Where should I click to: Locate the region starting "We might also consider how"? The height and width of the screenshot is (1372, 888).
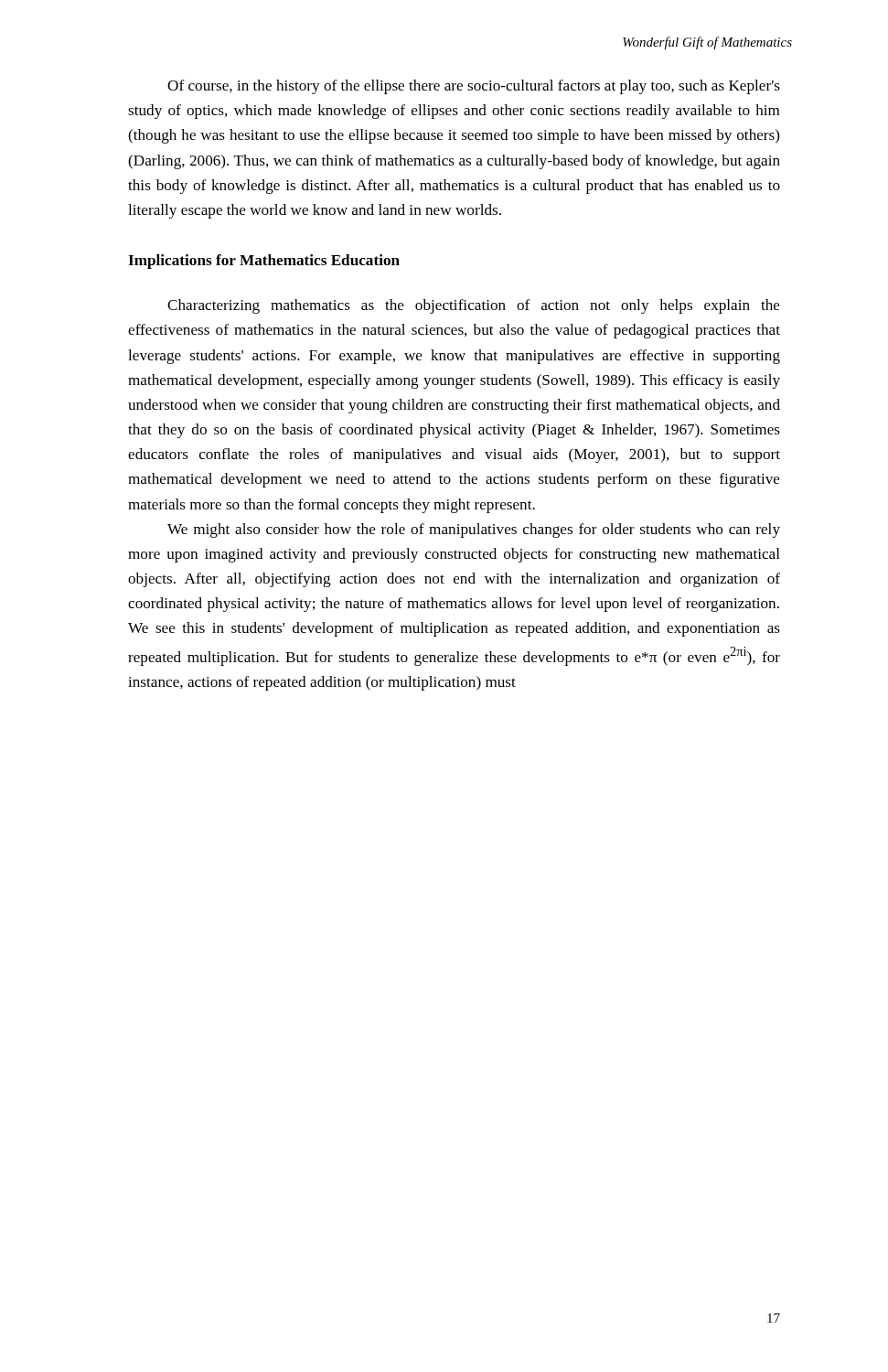coord(454,605)
